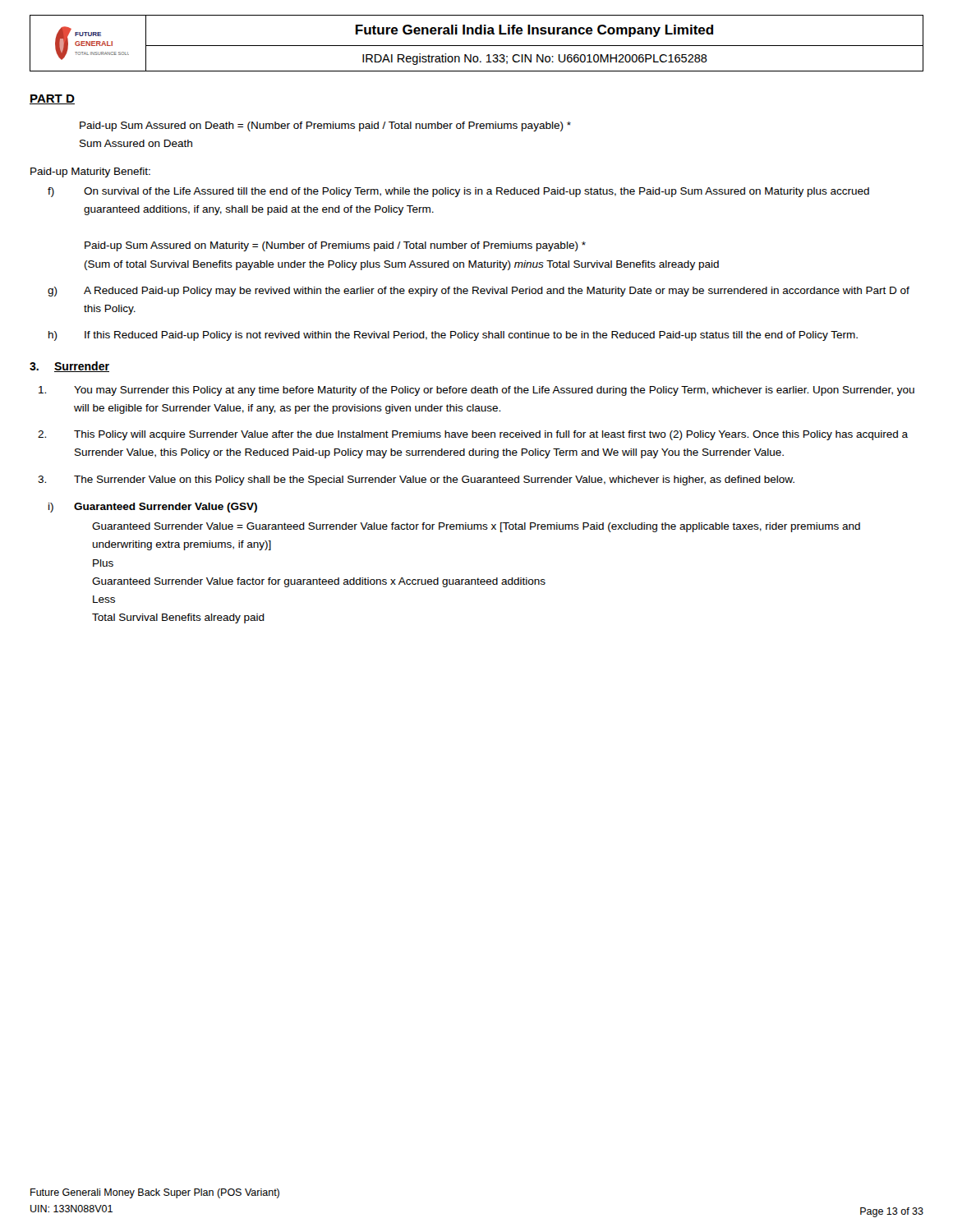Viewport: 953px width, 1232px height.
Task: Select the block starting "i) Guaranteed Surrender Value (GSV)"
Action: (153, 506)
